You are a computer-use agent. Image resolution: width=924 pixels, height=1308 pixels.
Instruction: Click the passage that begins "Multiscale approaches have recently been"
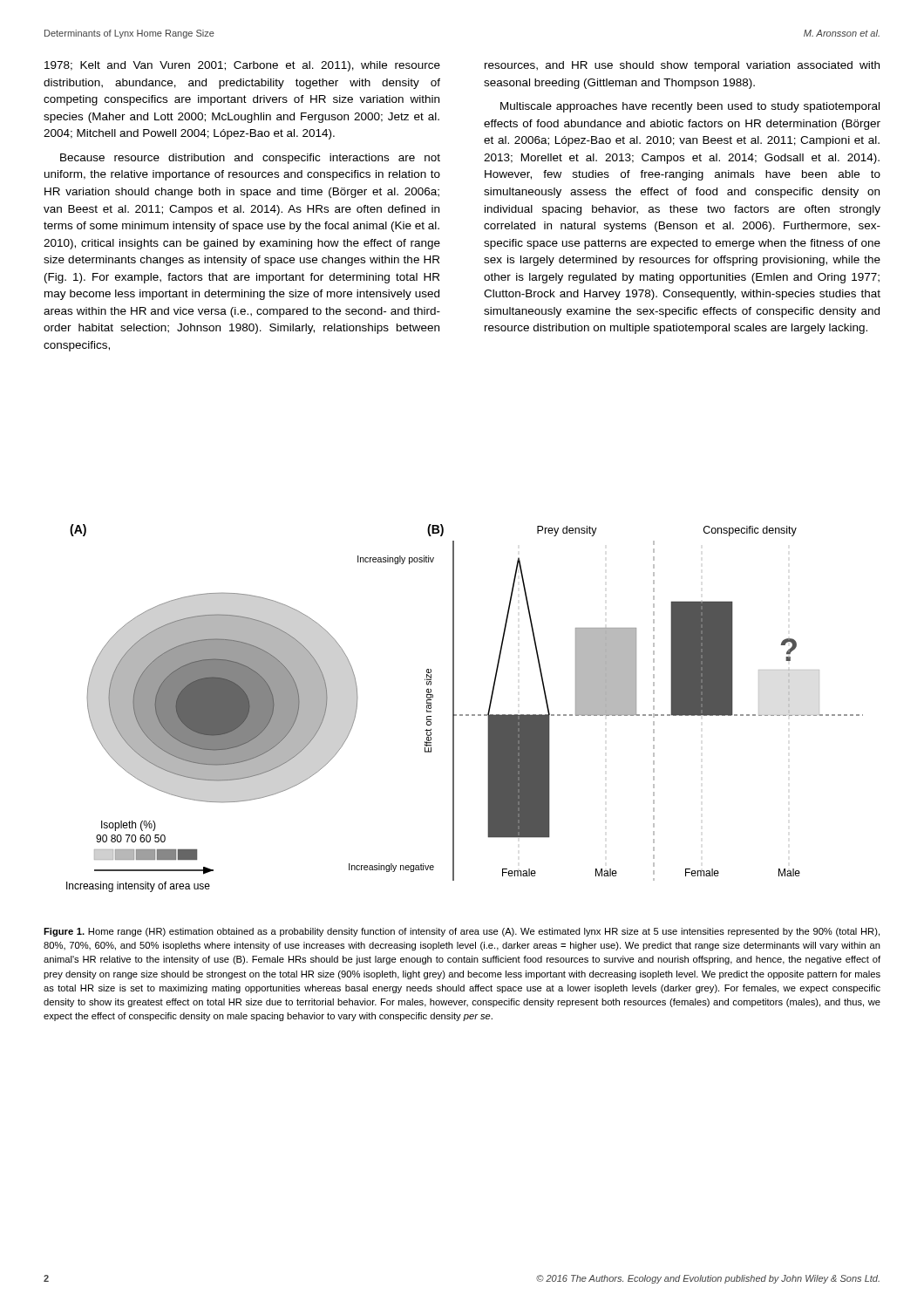[x=682, y=217]
